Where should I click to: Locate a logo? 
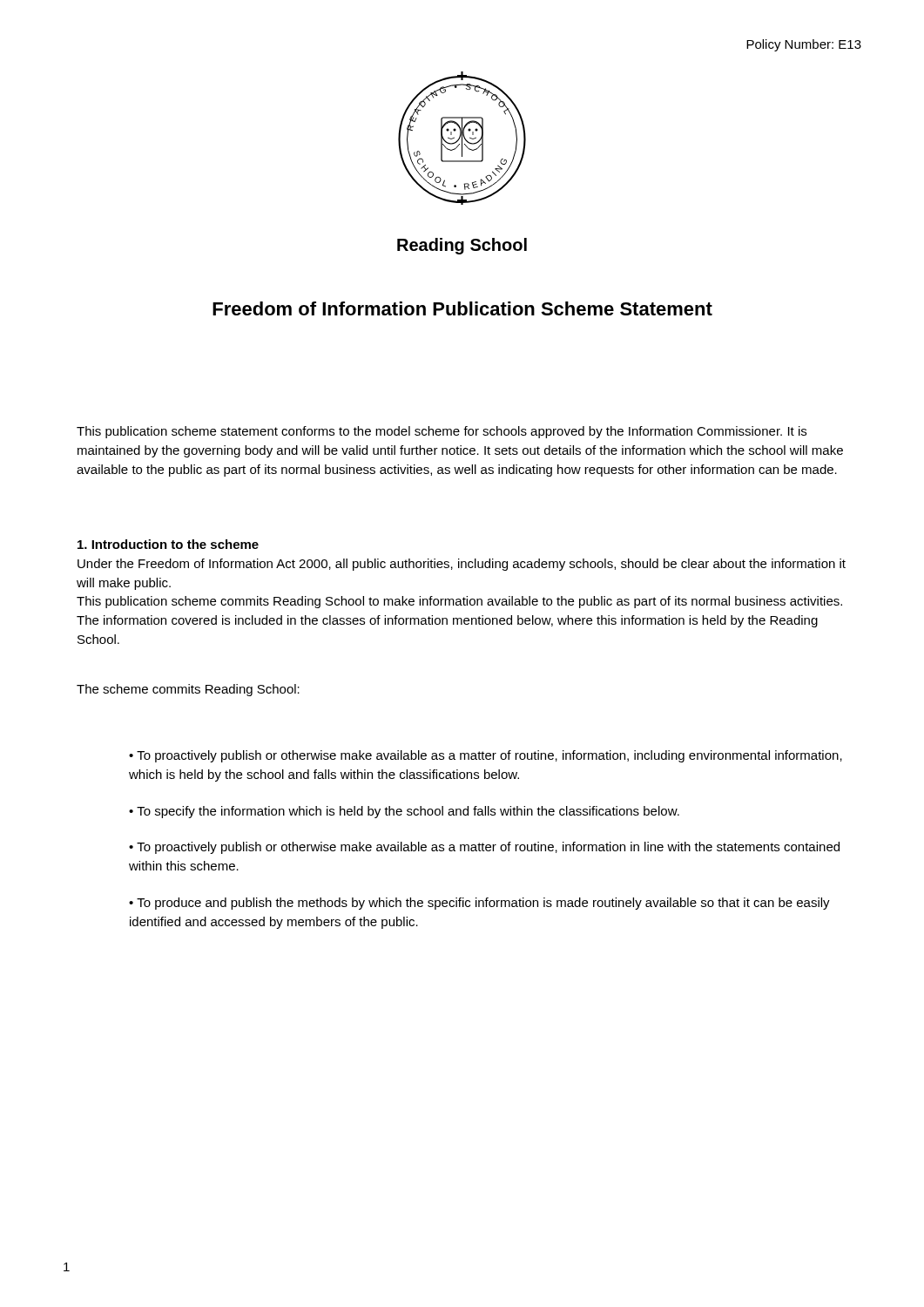(x=462, y=135)
